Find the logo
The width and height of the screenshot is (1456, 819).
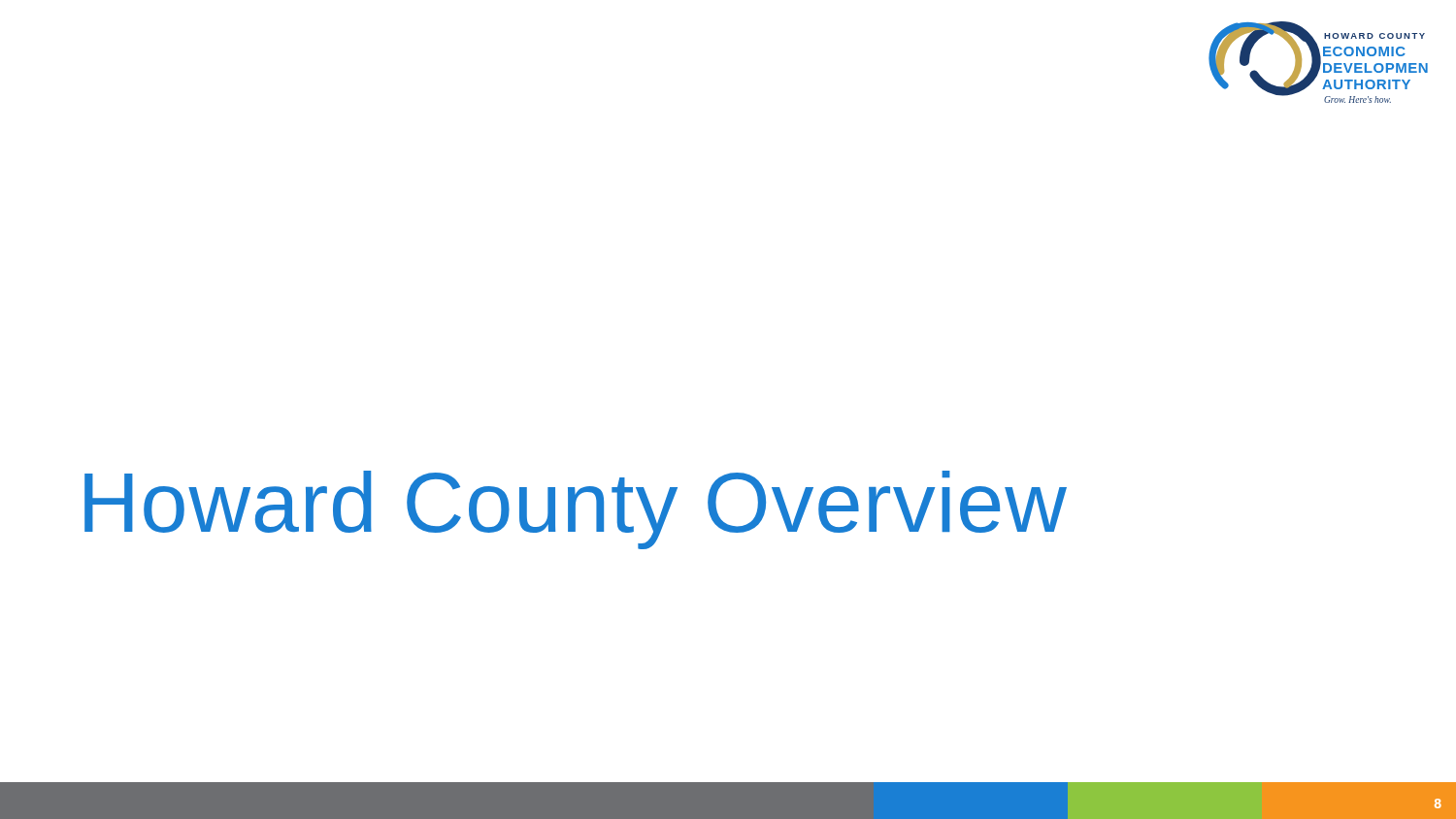1317,61
